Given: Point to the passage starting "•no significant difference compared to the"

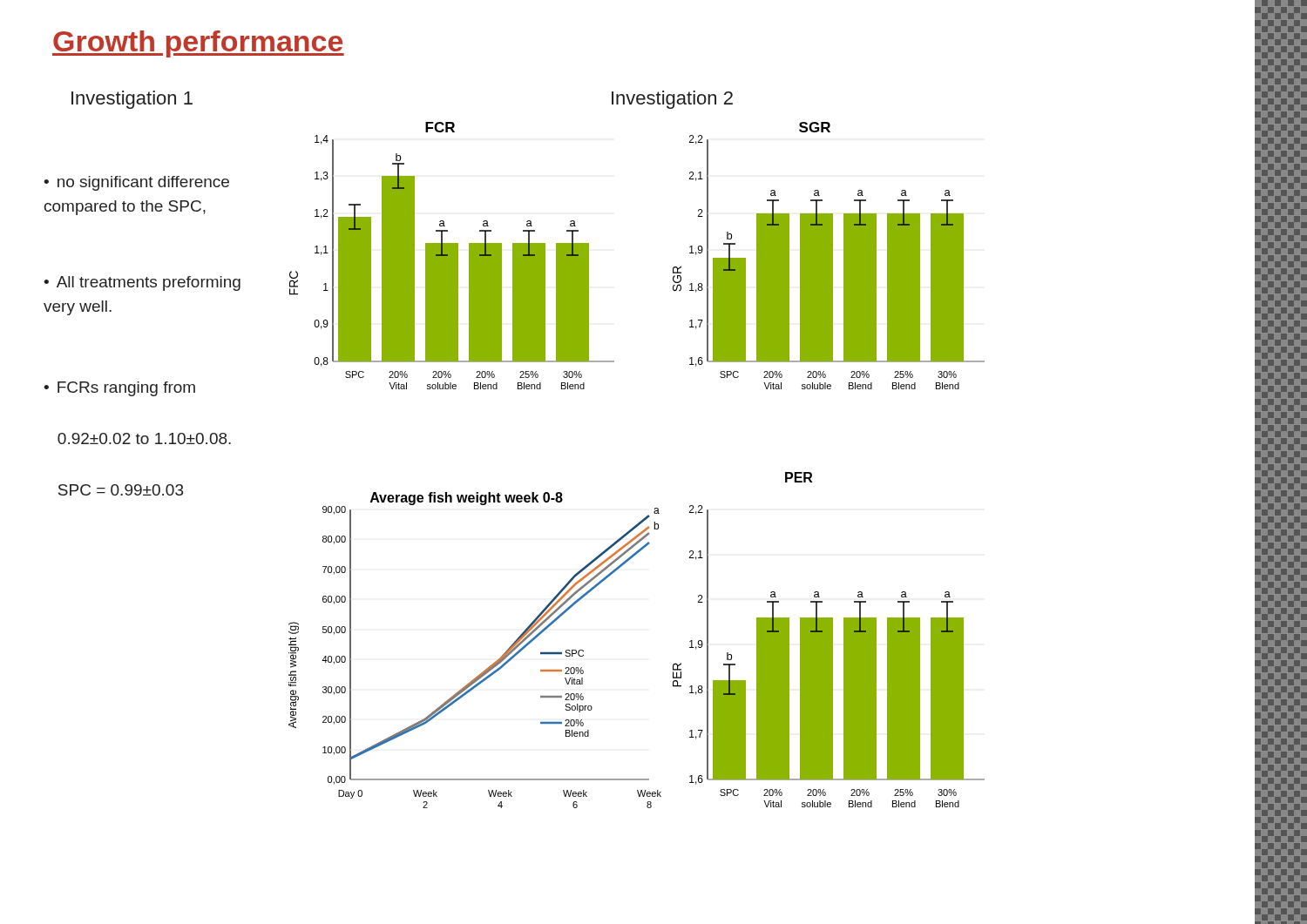Looking at the screenshot, I should [137, 192].
